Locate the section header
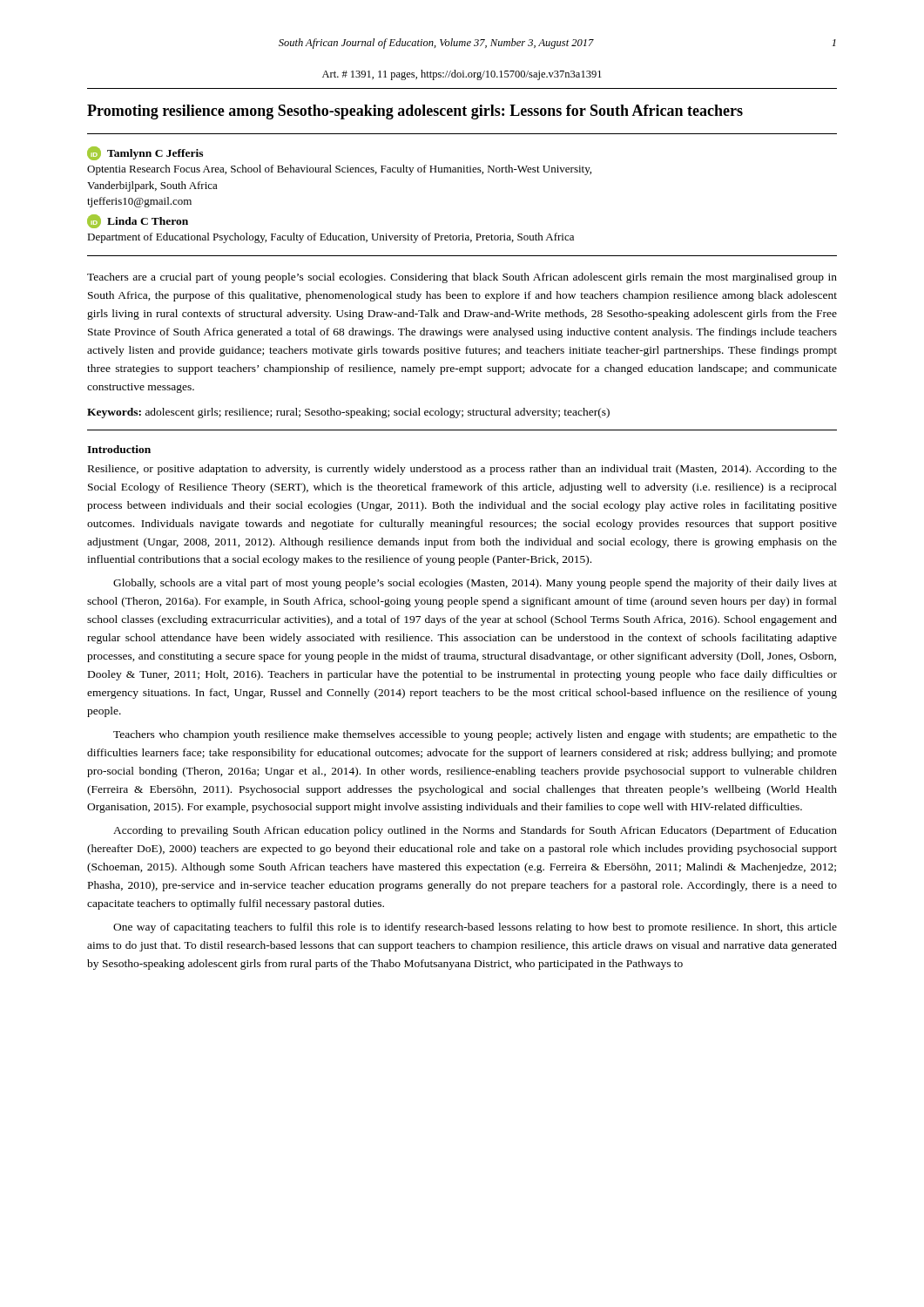Screen dimensions: 1307x924 119,449
